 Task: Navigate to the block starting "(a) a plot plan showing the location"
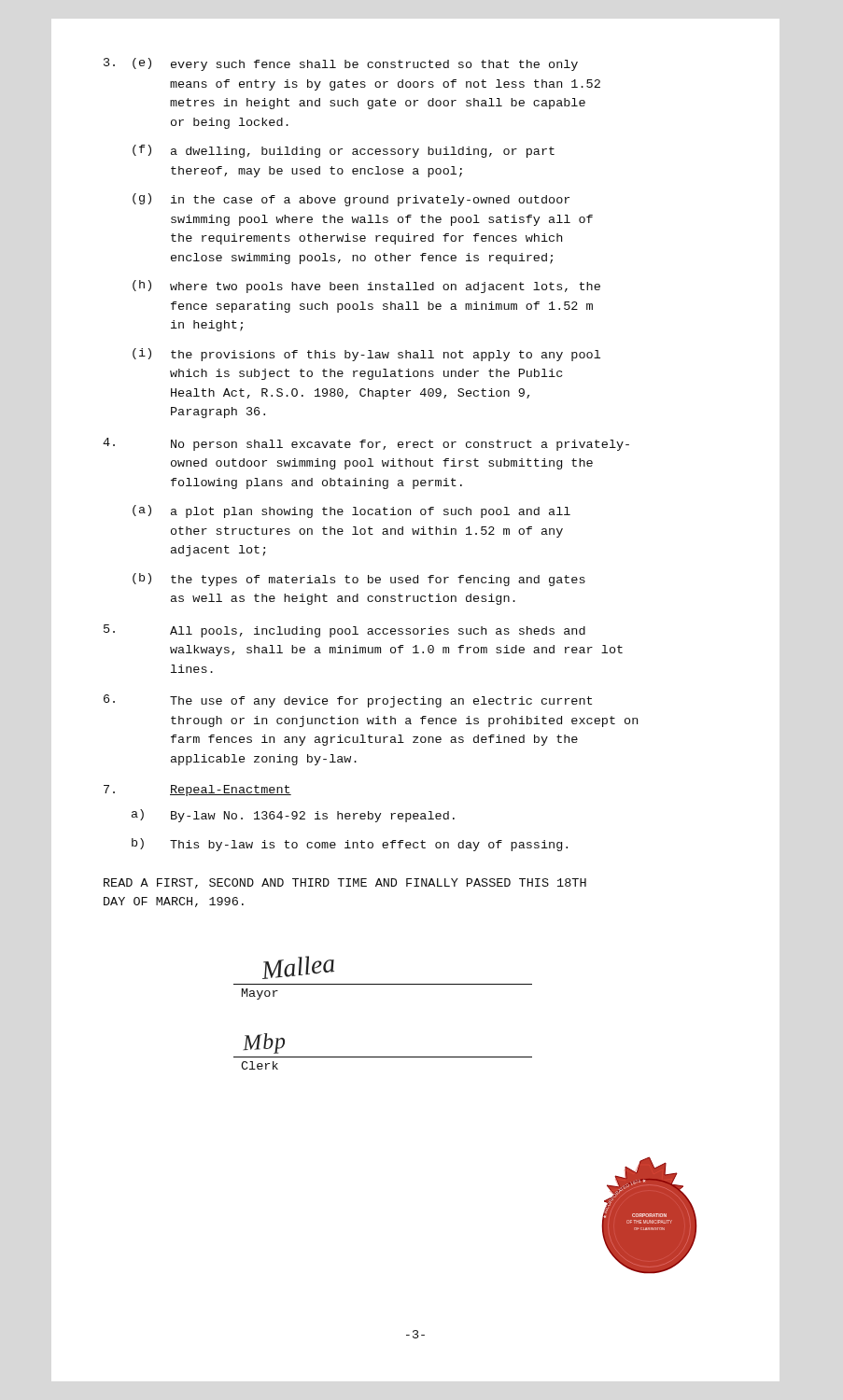(429, 532)
